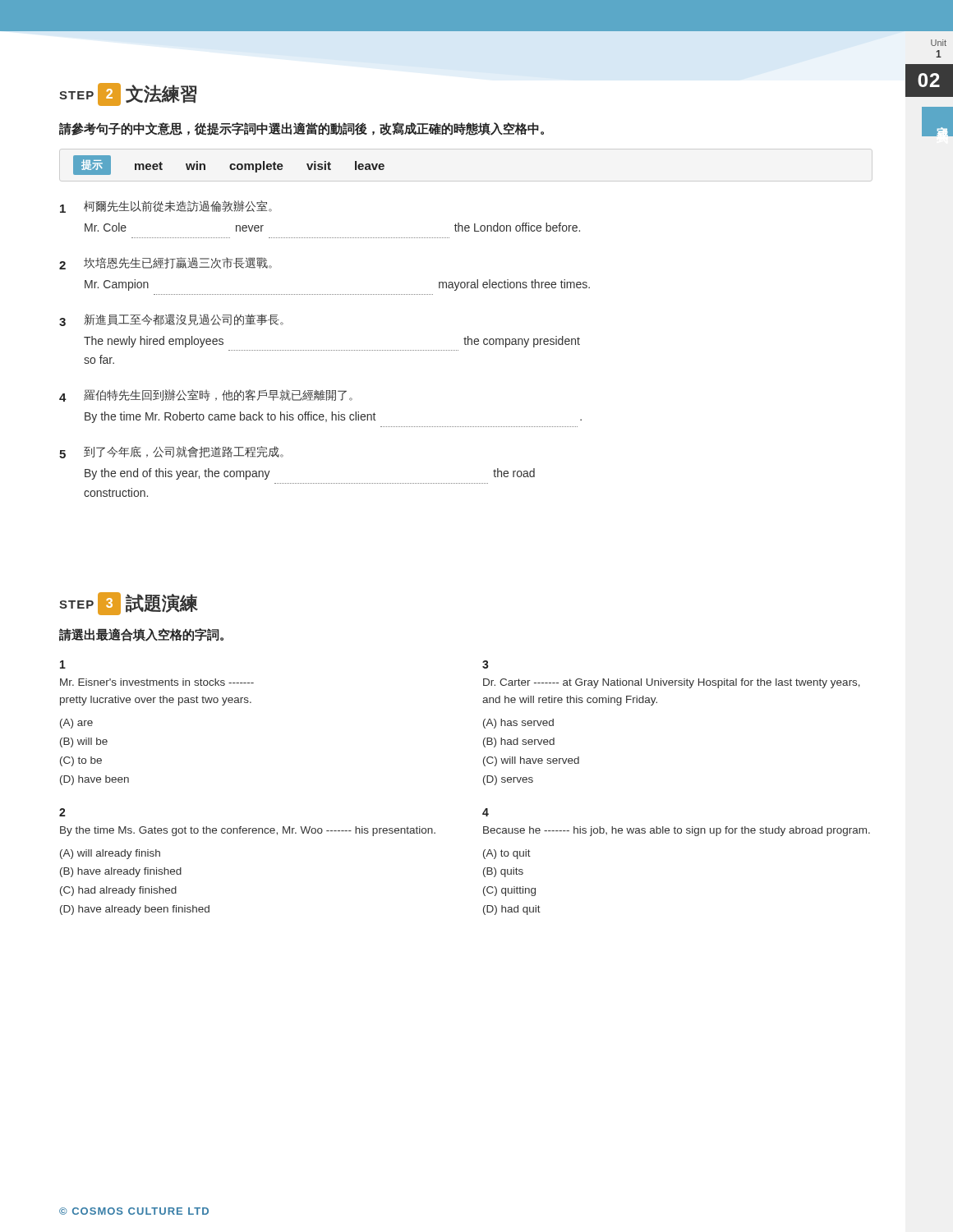The image size is (953, 1232).
Task: Point to the block beginning "4 羅伯特先生回到辦公室時，他的客戶早就已經離開了。 By the time"
Action: 206,395
